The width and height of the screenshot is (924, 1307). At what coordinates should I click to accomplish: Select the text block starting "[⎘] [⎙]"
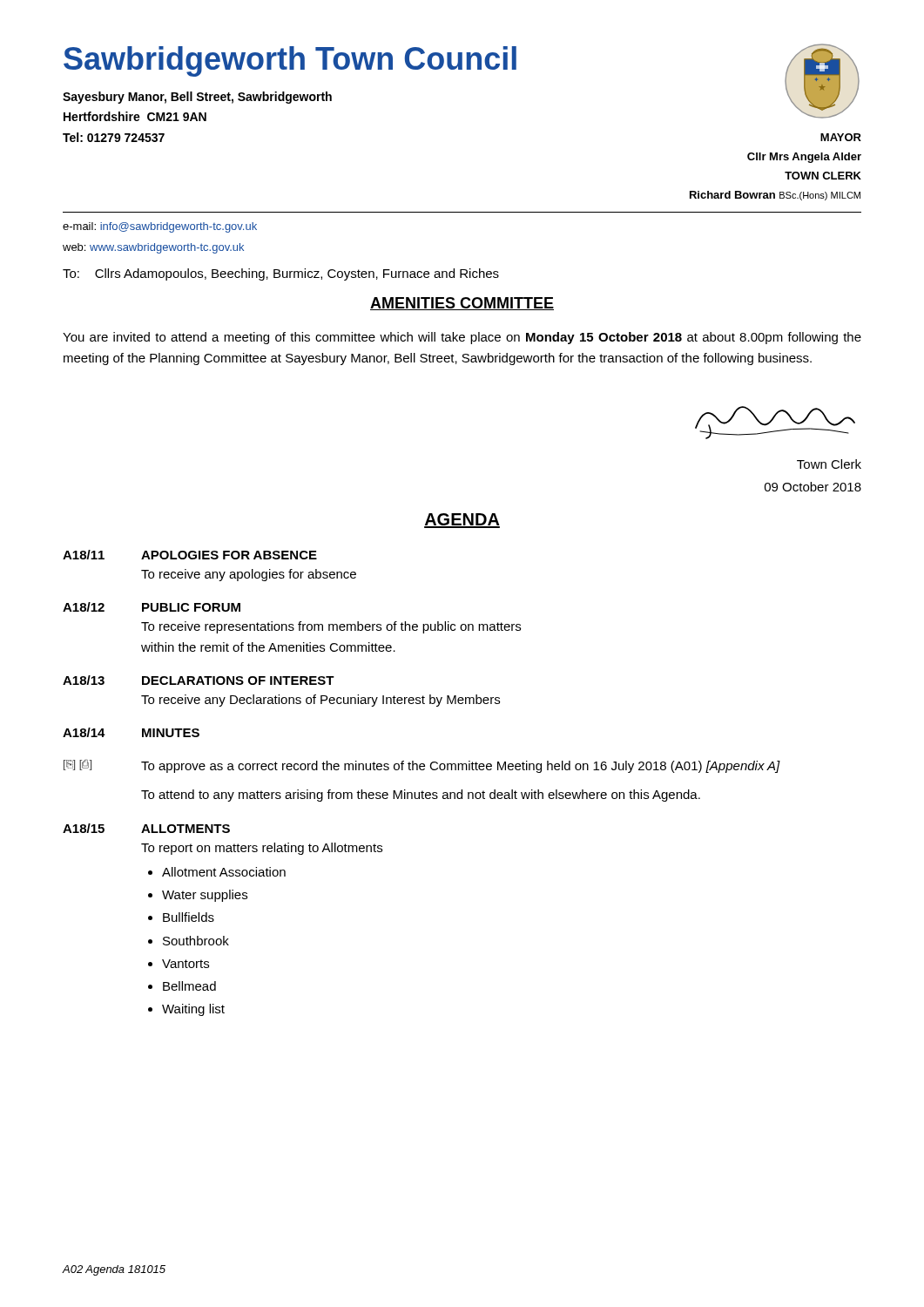(x=78, y=764)
